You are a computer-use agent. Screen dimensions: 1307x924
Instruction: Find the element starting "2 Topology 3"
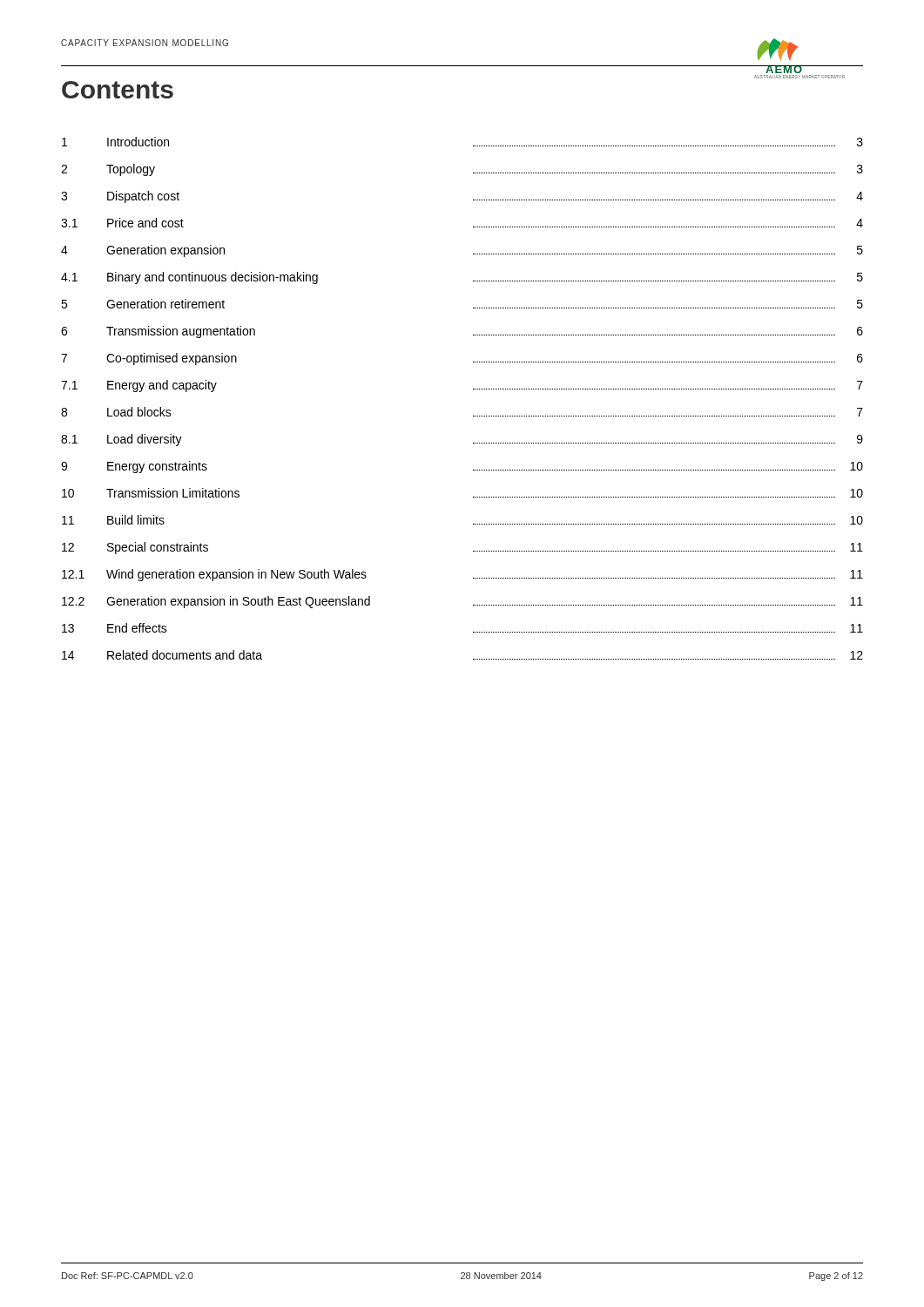[x=462, y=169]
